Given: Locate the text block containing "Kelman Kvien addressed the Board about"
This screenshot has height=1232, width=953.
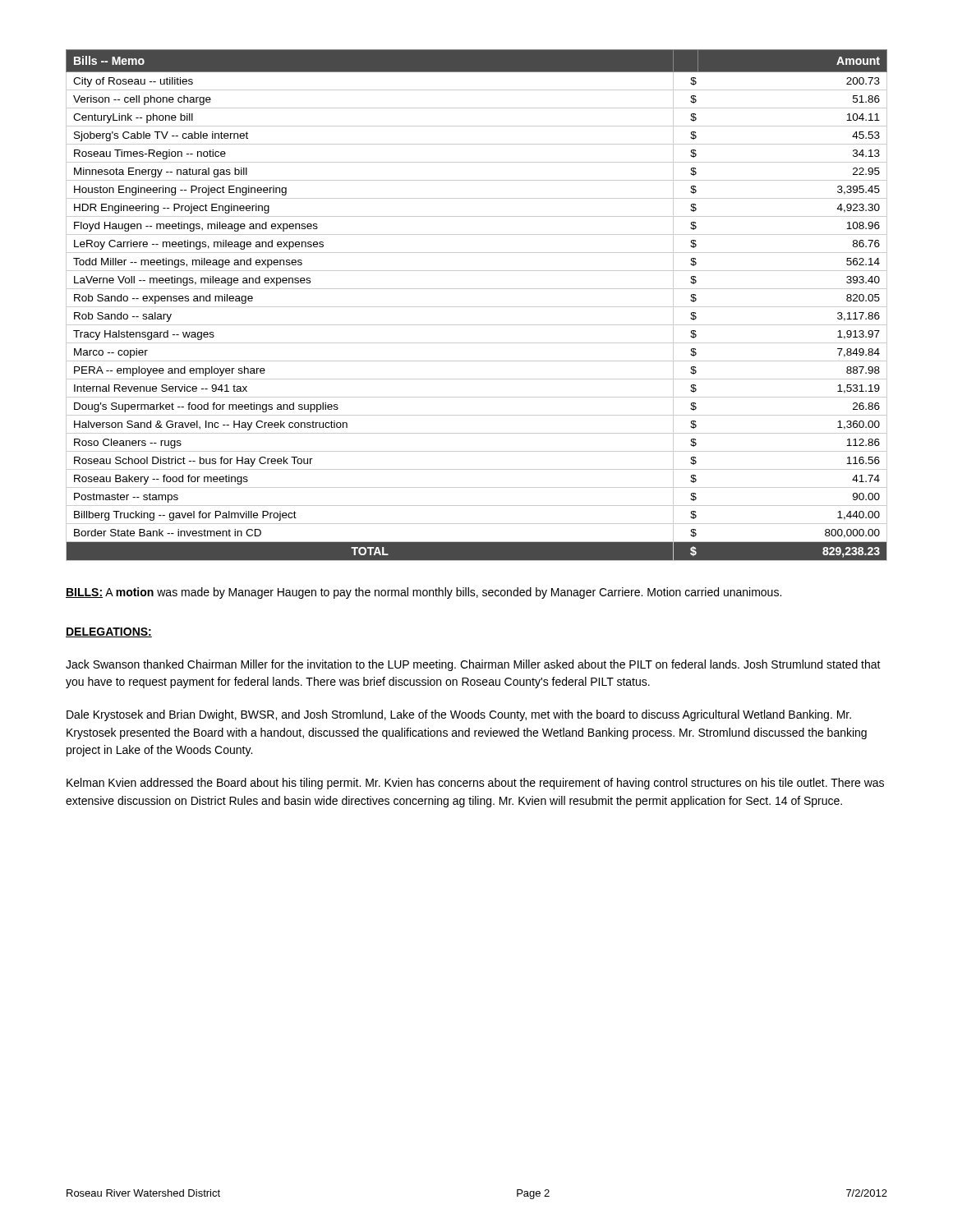Looking at the screenshot, I should (475, 792).
